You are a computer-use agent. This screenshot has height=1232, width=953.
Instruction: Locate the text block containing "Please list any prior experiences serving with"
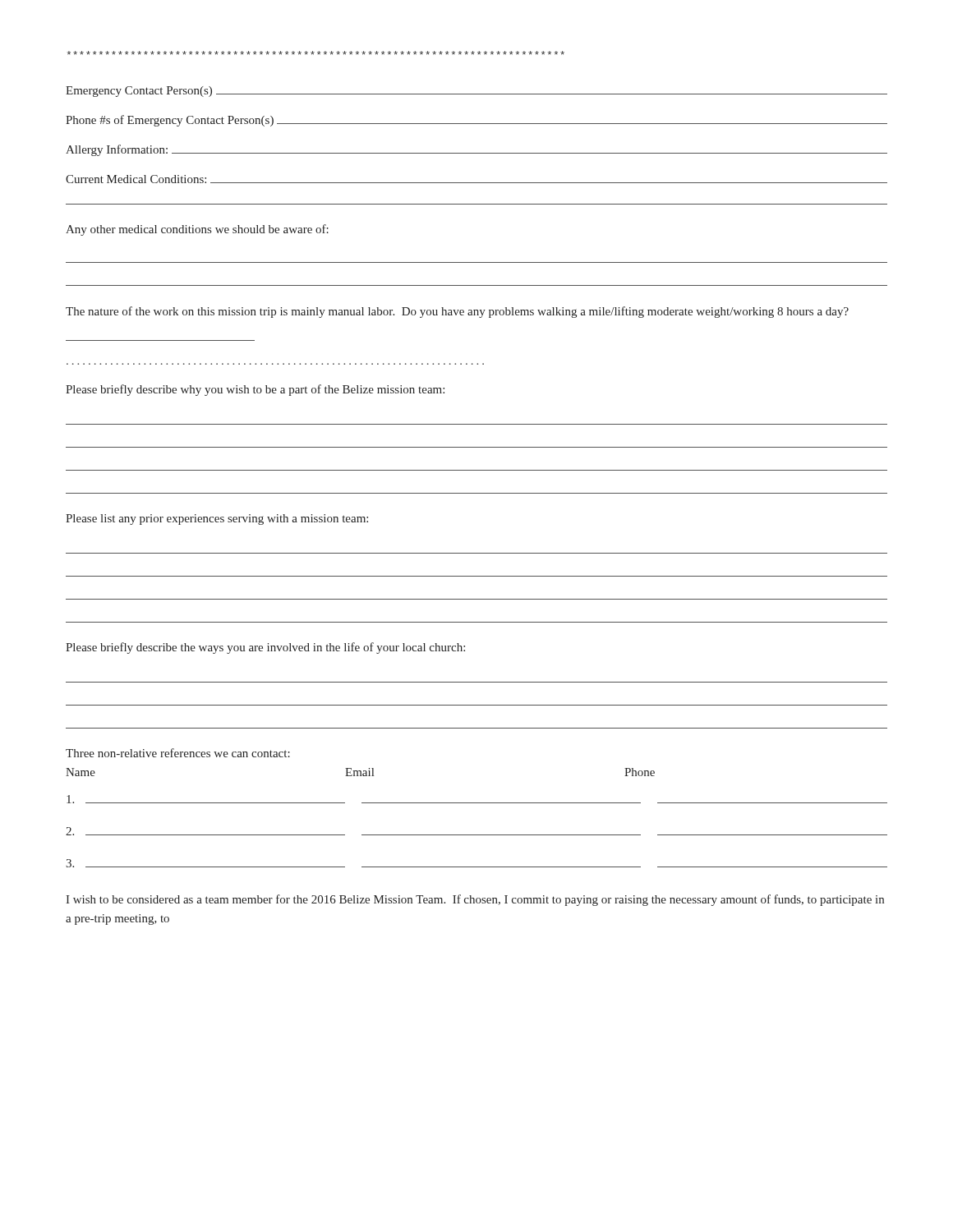click(x=218, y=518)
